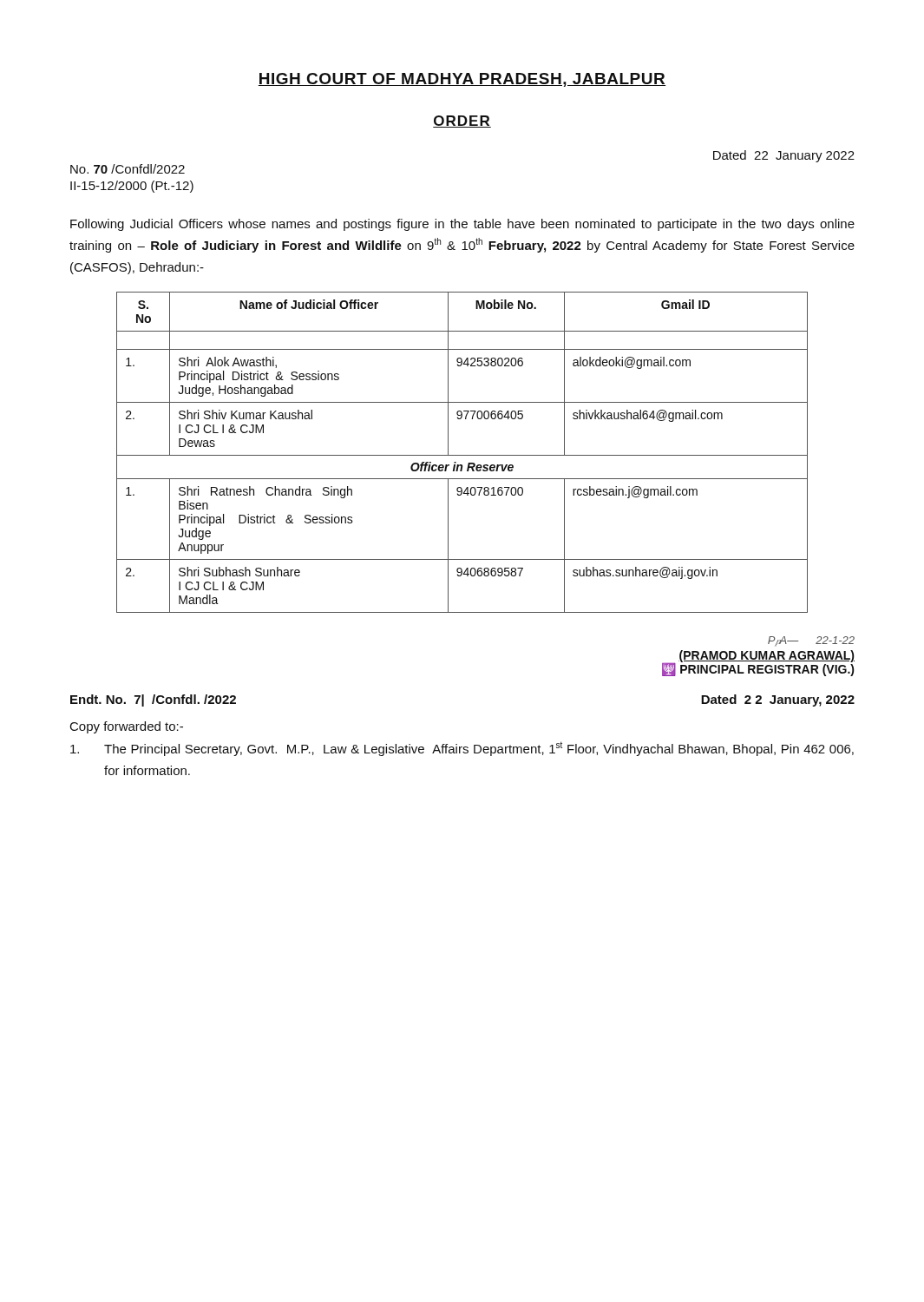The width and height of the screenshot is (924, 1302).
Task: Click on the text starting "Following Judicial Officers whose names"
Action: pos(462,245)
